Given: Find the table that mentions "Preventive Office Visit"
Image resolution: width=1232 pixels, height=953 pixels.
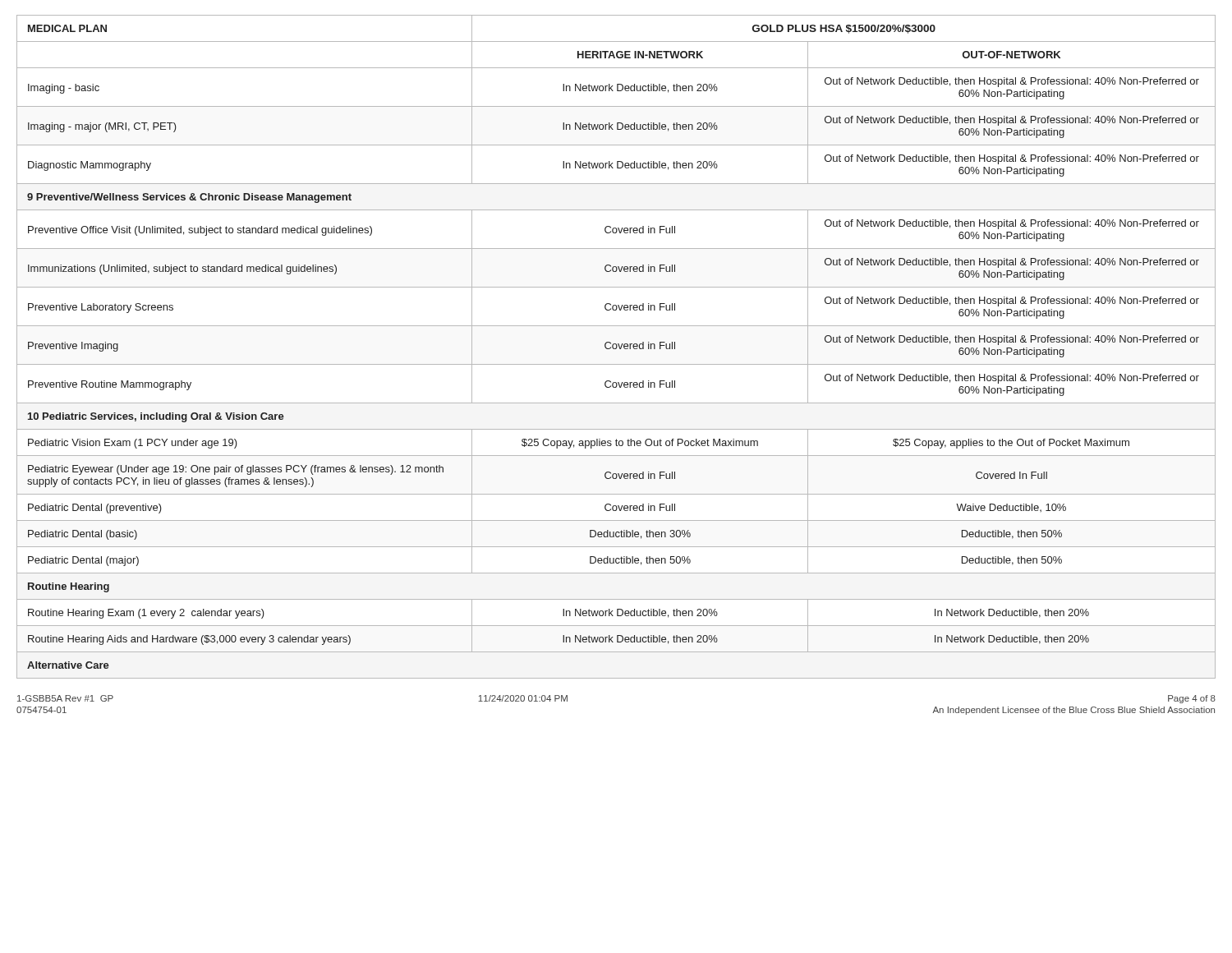Looking at the screenshot, I should (x=616, y=347).
